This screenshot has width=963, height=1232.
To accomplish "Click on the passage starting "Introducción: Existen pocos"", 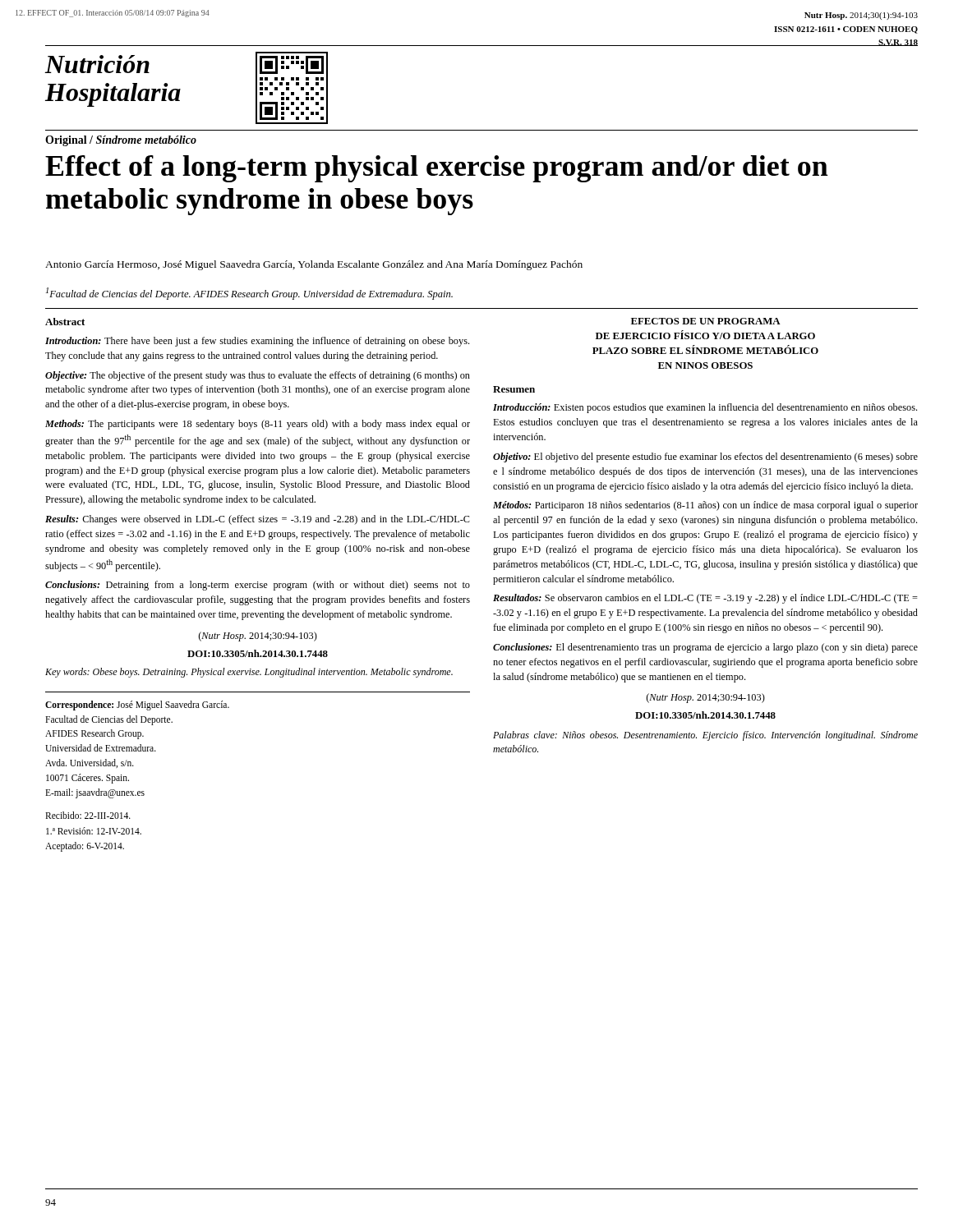I will 705,422.
